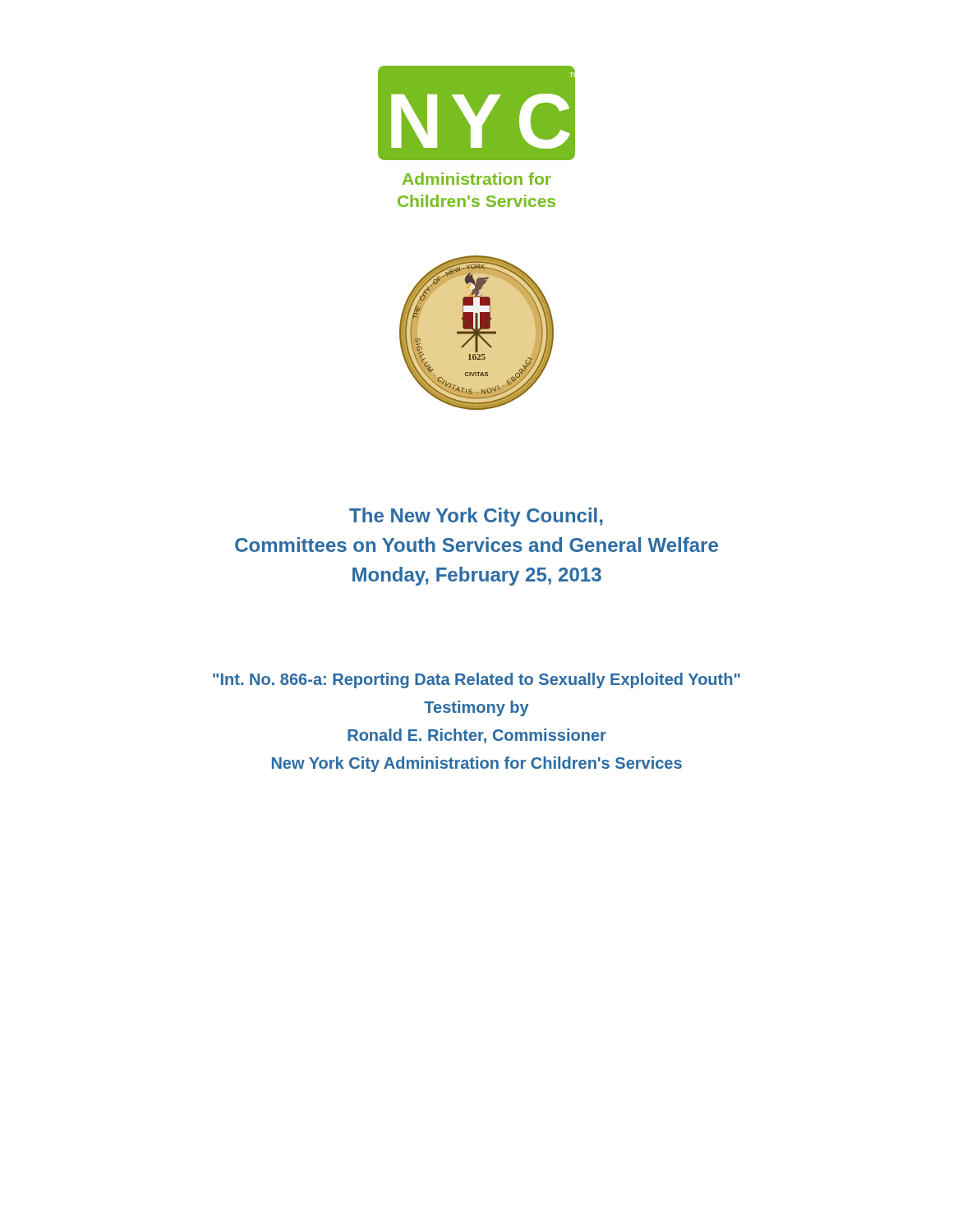The height and width of the screenshot is (1232, 953).
Task: Locate the text block that says ""Int. No. 866-a: Reporting Data"
Action: tap(476, 721)
